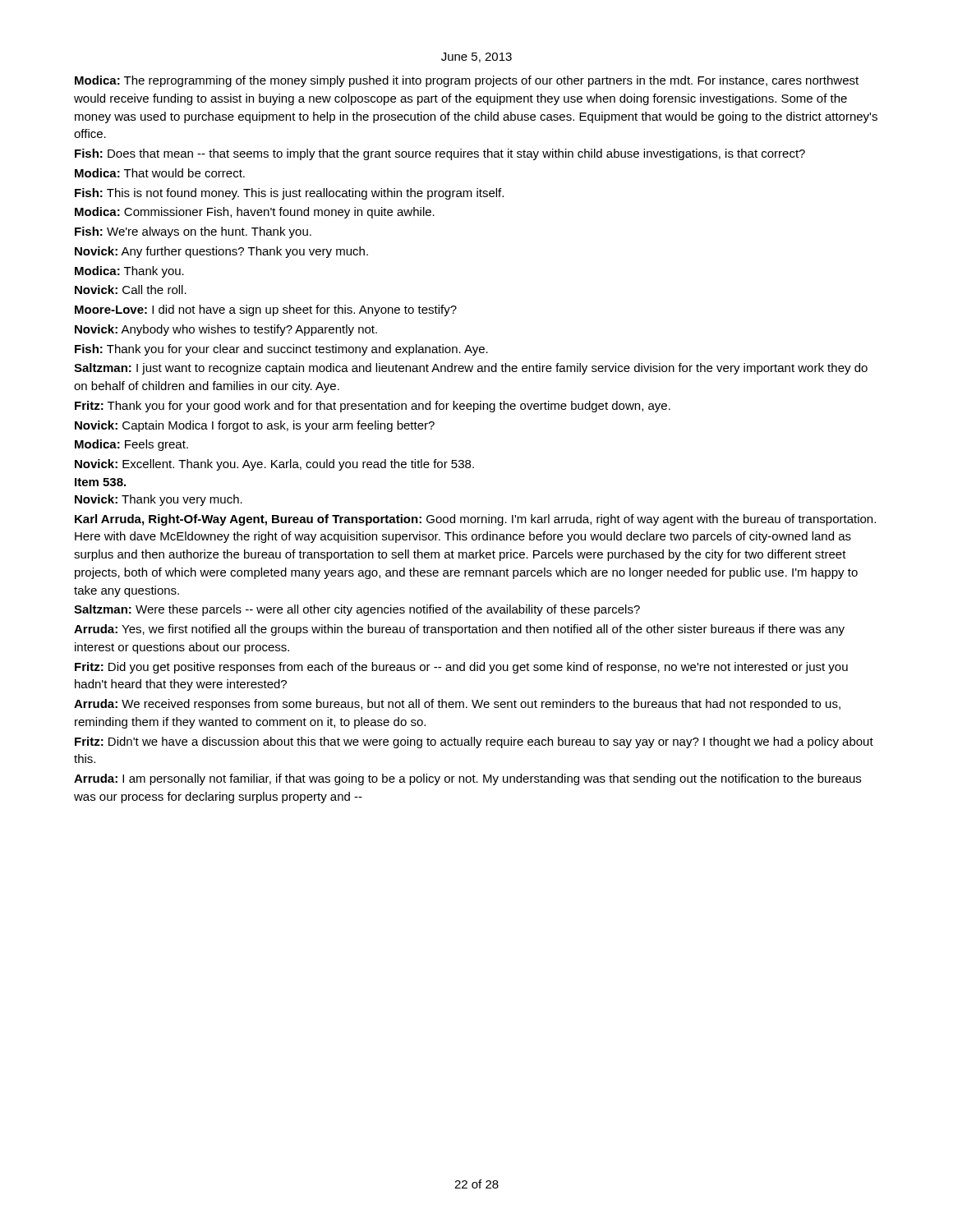Image resolution: width=953 pixels, height=1232 pixels.
Task: Point to the text block starting "Modica: Commissioner Fish,"
Action: [x=255, y=213]
